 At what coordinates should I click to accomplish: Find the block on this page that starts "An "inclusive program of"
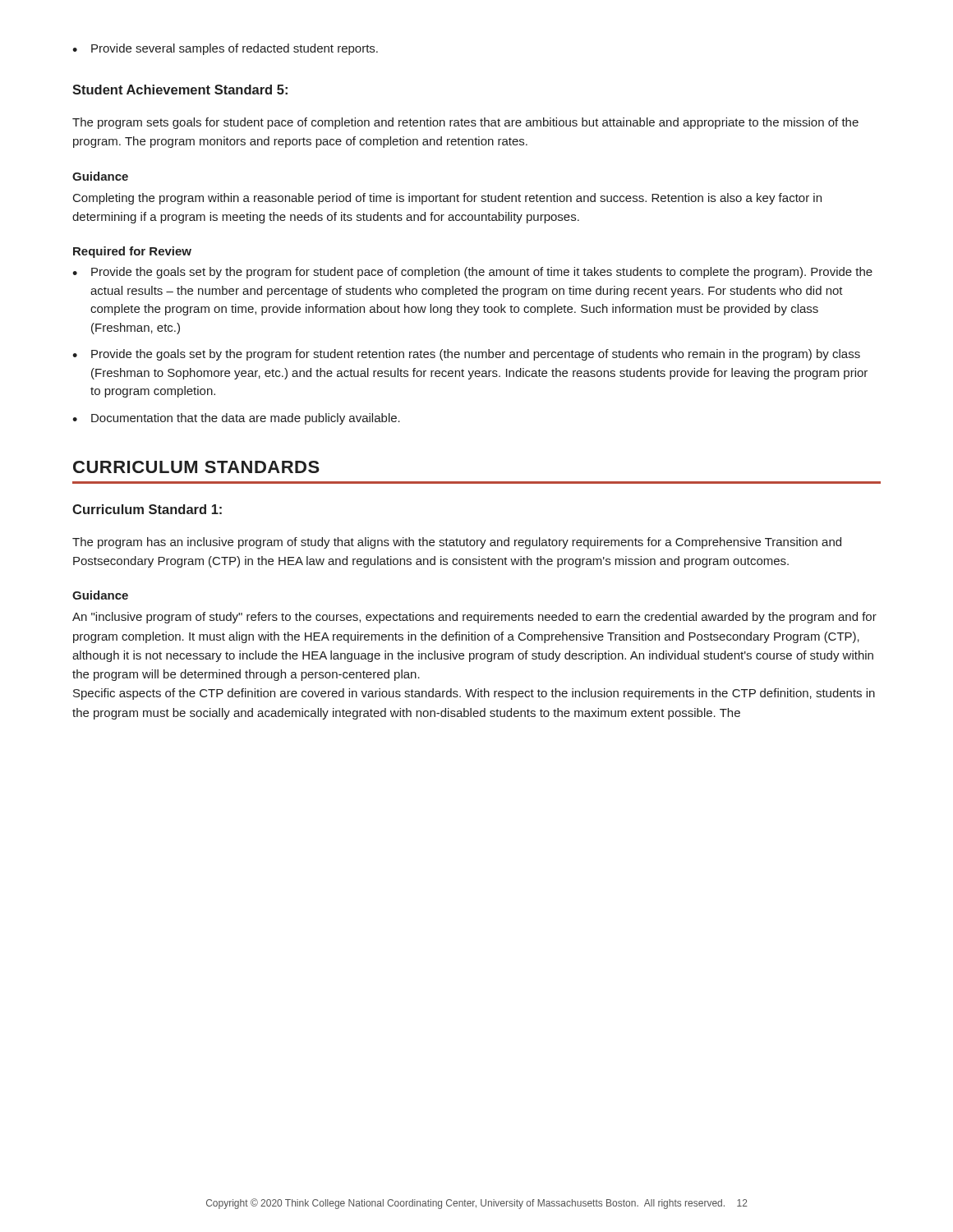tap(474, 664)
